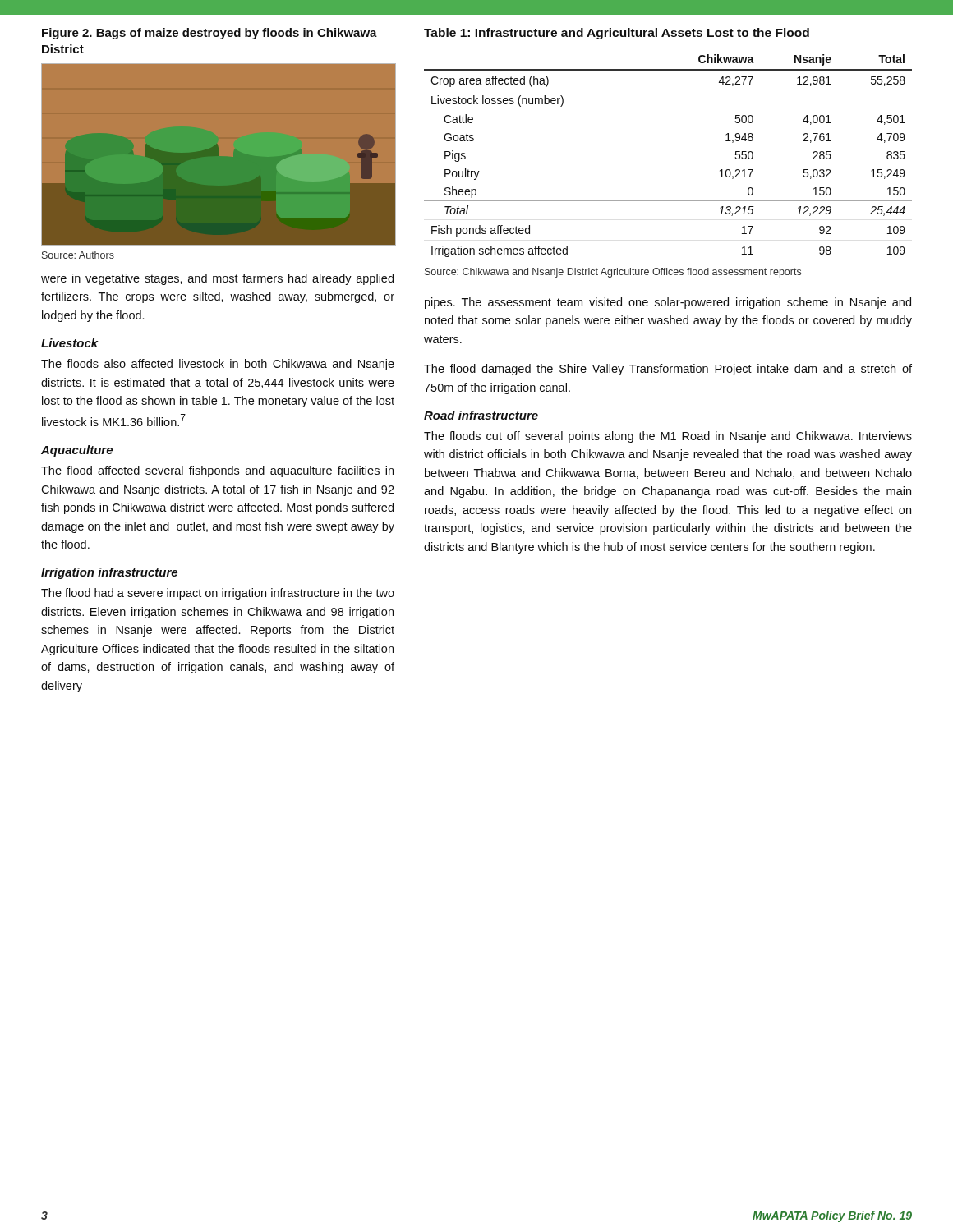
Task: Navigate to the region starting "Table 1: Infrastructure"
Action: pos(617,32)
